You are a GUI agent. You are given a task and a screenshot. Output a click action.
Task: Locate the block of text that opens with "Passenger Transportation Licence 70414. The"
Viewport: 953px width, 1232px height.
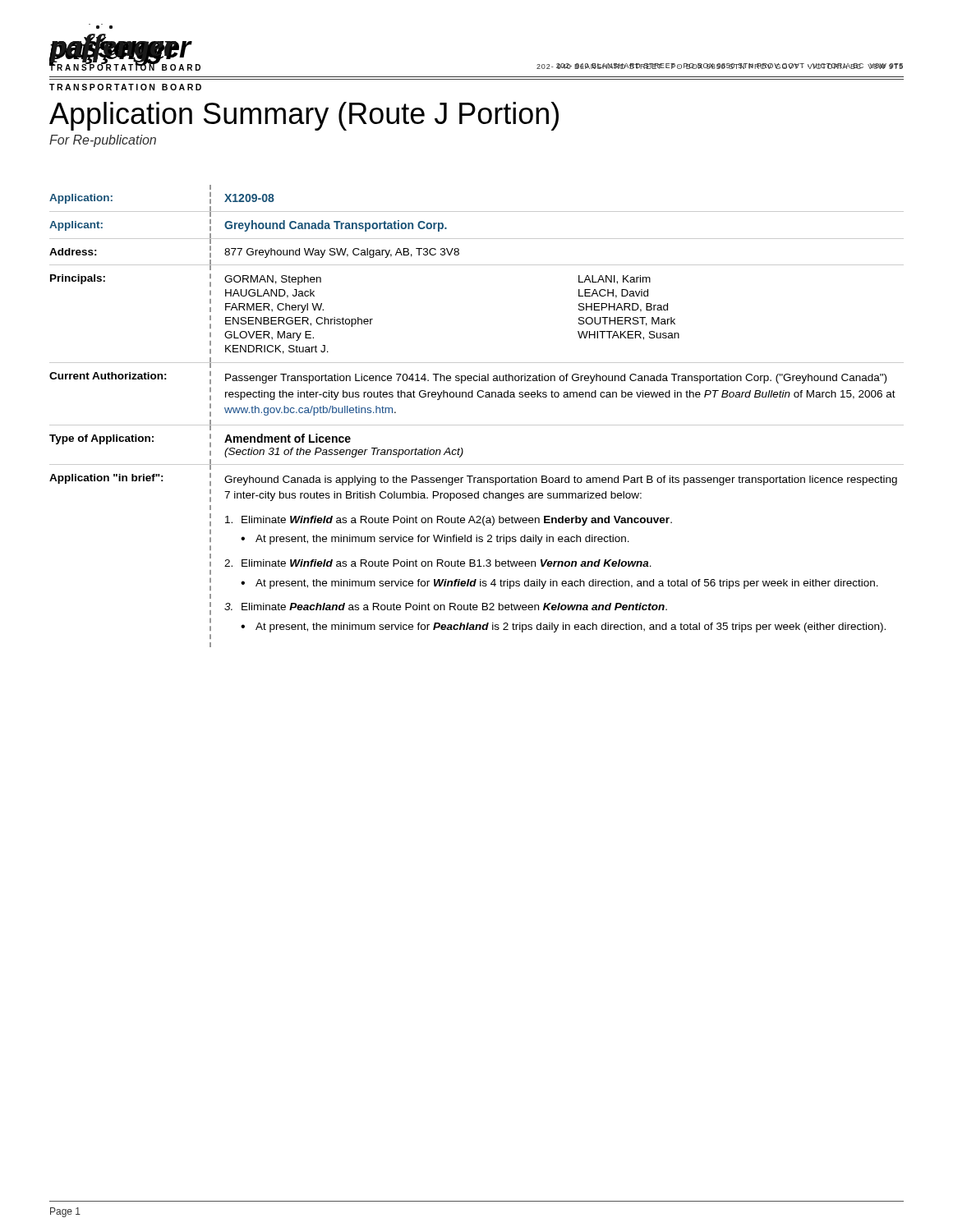560,393
